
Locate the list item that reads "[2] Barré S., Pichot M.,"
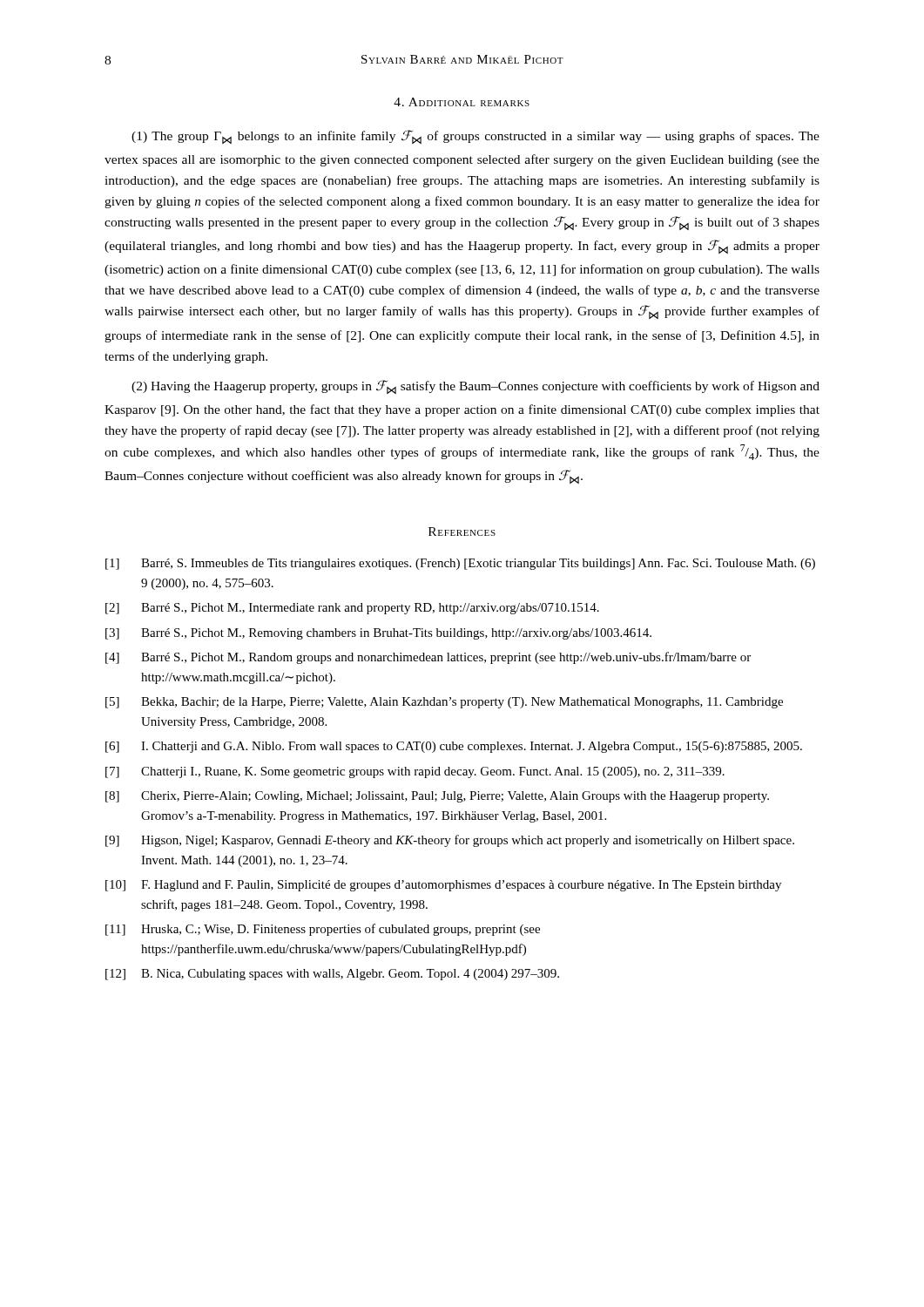[x=462, y=608]
